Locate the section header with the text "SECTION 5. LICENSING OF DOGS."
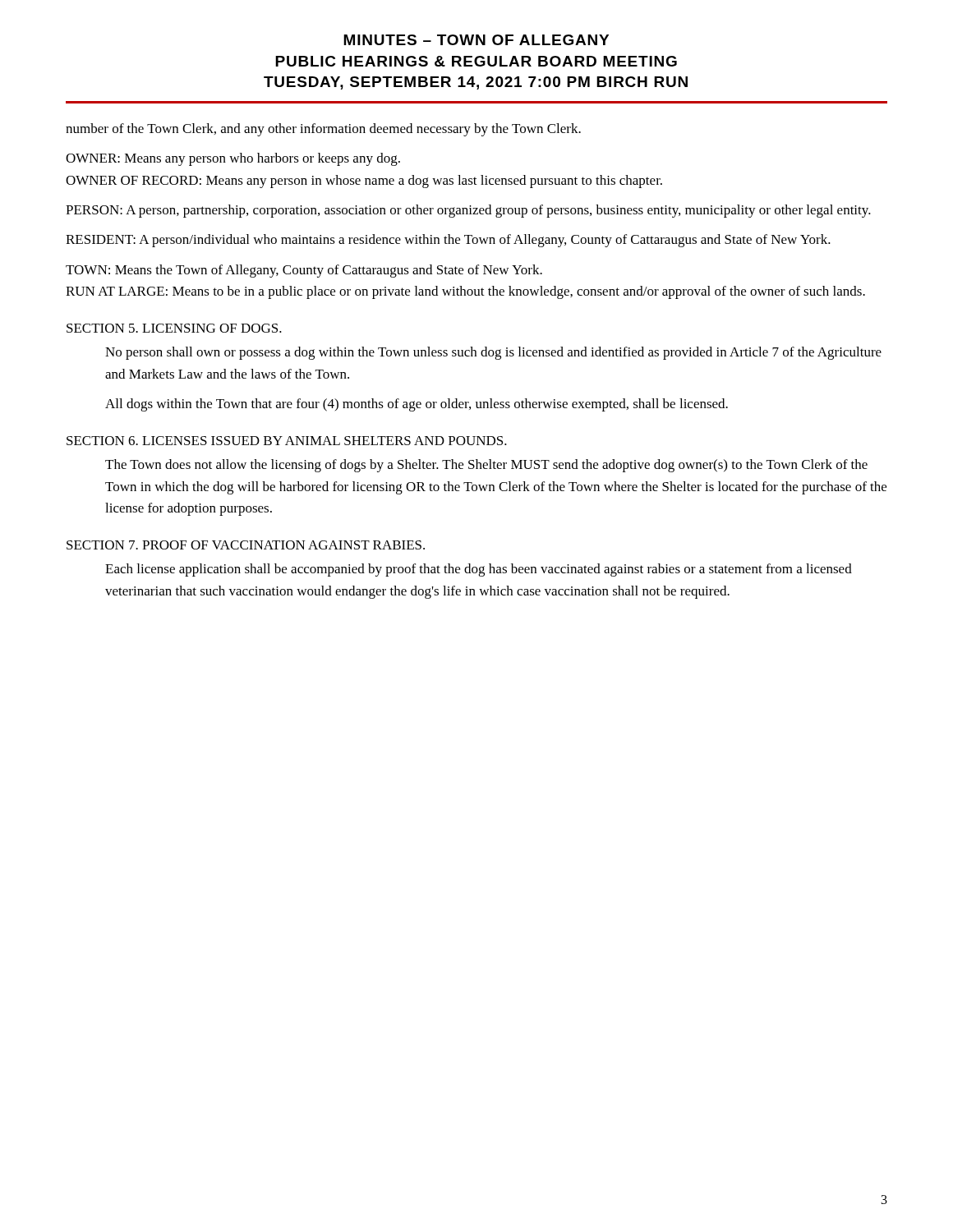Image resolution: width=953 pixels, height=1232 pixels. (x=174, y=328)
